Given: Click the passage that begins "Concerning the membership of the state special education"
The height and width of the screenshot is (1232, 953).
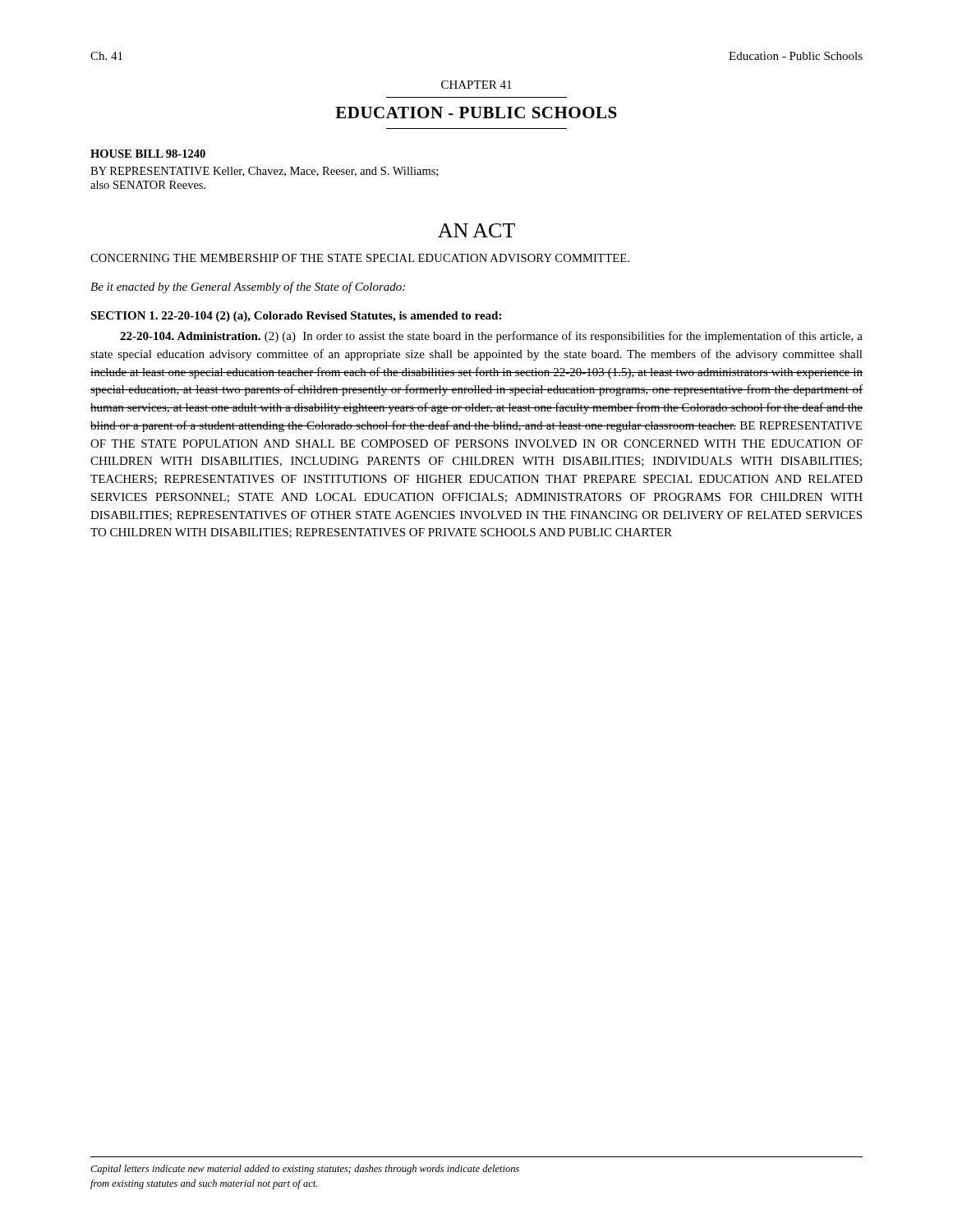Looking at the screenshot, I should (x=360, y=258).
